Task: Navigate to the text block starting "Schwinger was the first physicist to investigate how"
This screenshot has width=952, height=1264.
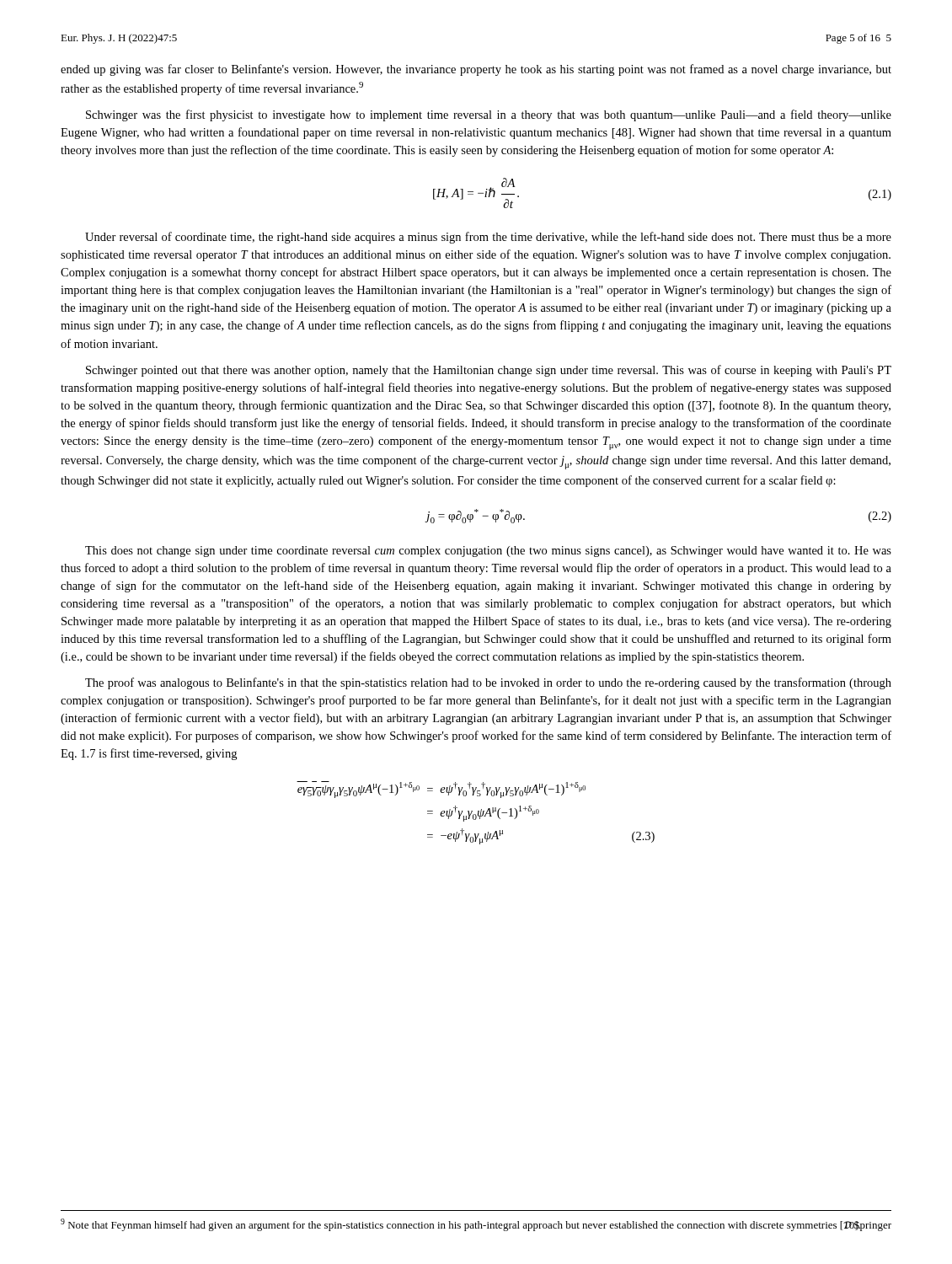Action: (476, 132)
